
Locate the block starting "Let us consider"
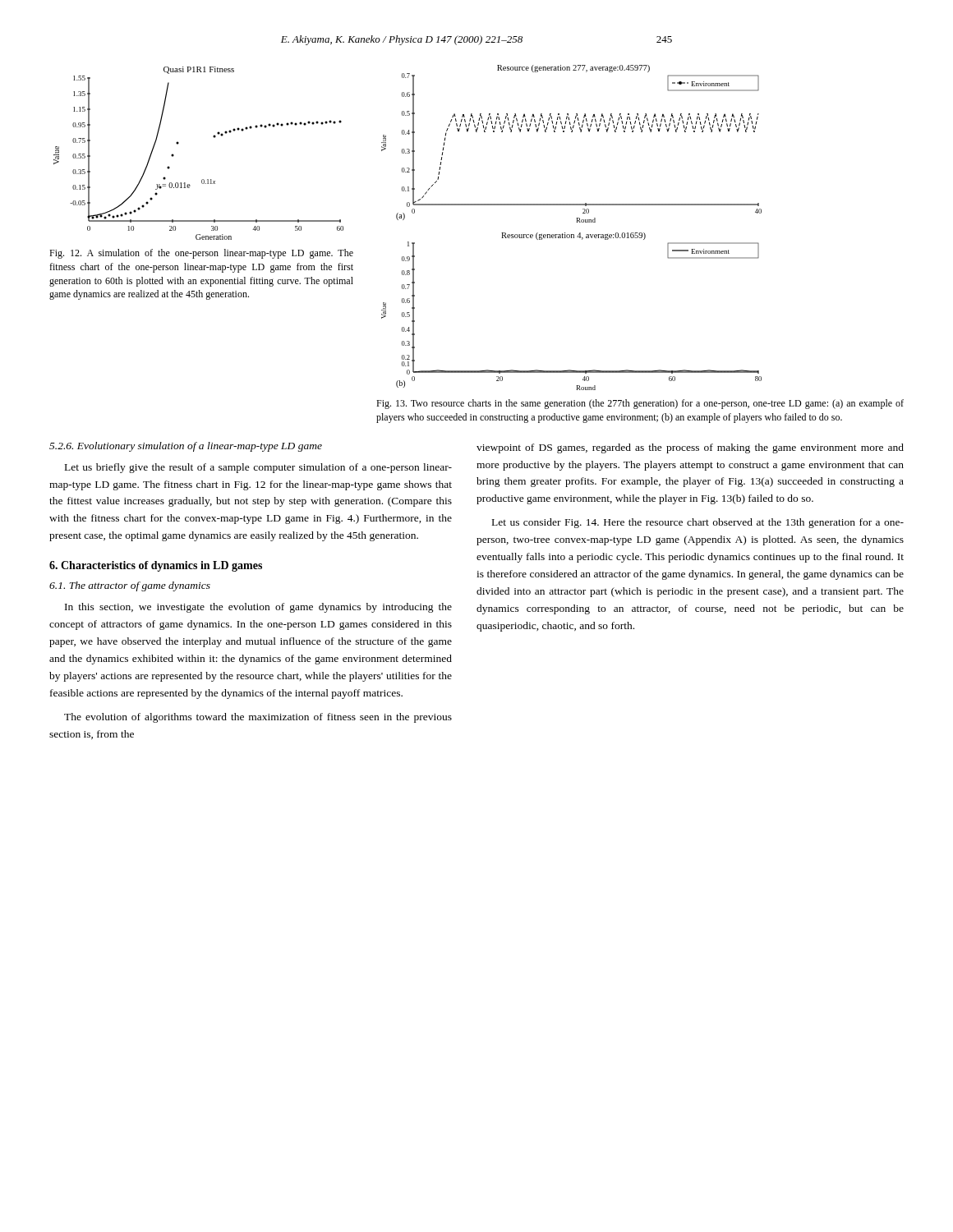pyautogui.click(x=690, y=574)
